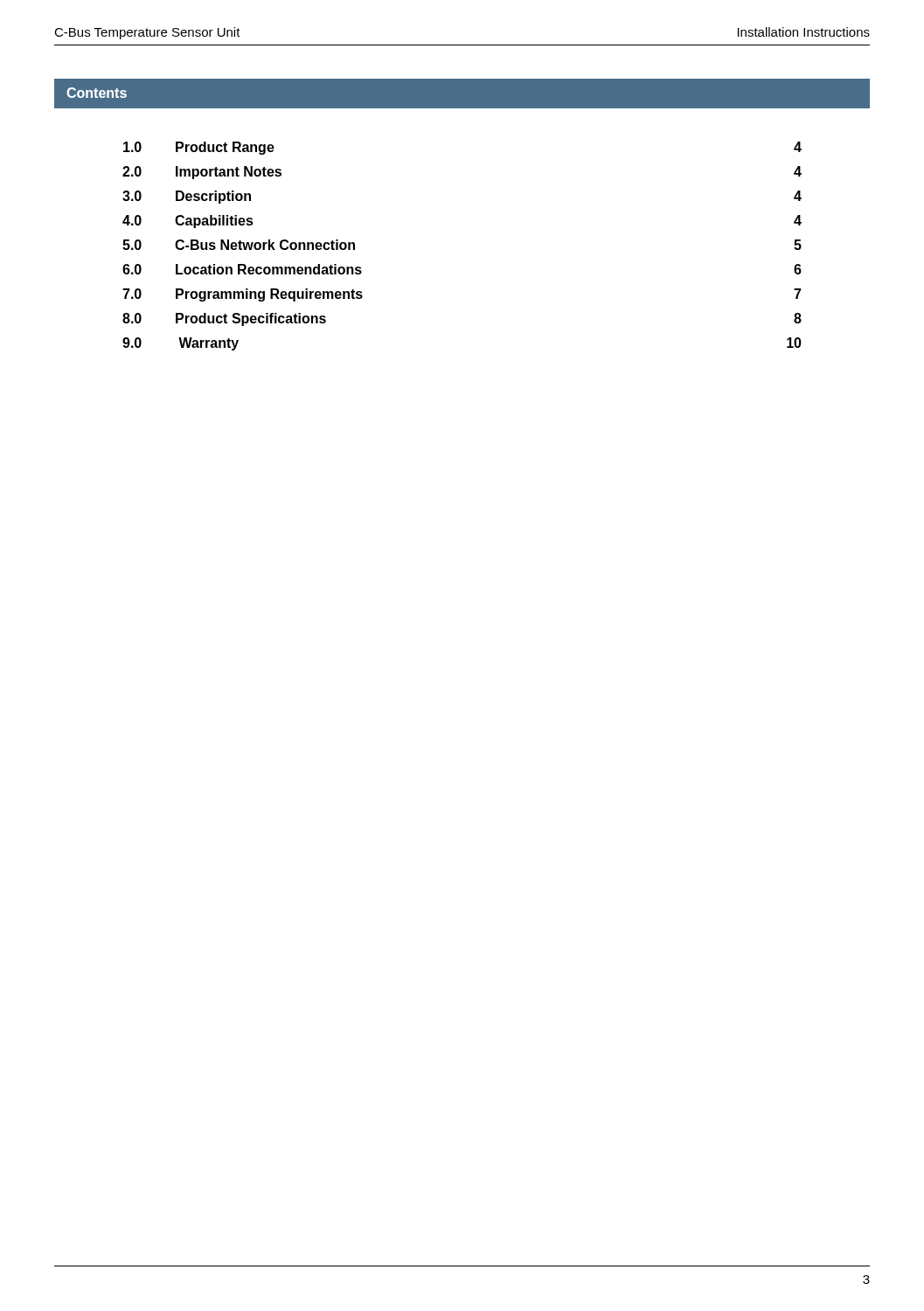The height and width of the screenshot is (1311, 924).
Task: Point to the element starting "9.0 Warranty 10"
Action: [x=211, y=344]
